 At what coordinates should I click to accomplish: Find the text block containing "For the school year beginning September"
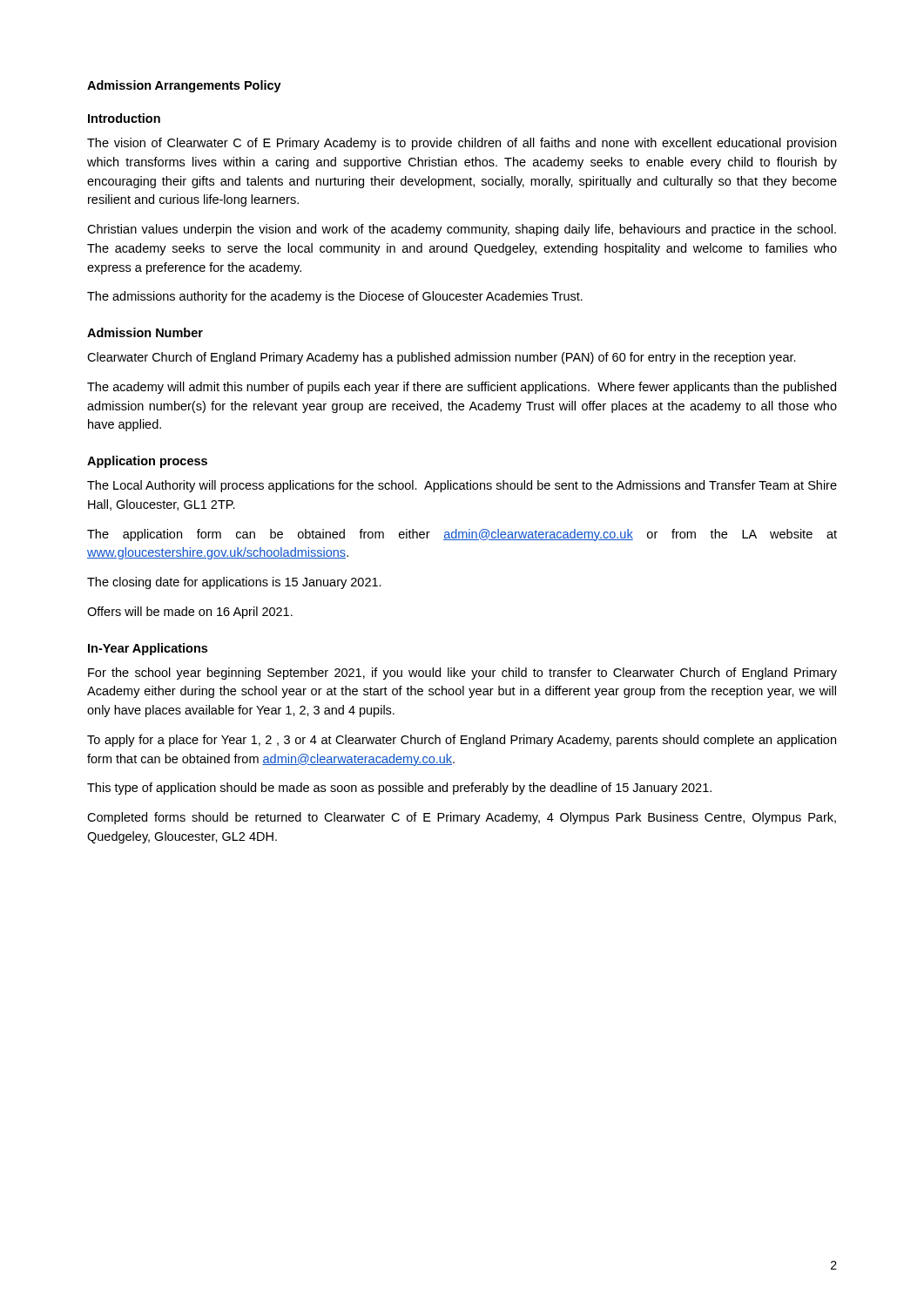[x=462, y=691]
